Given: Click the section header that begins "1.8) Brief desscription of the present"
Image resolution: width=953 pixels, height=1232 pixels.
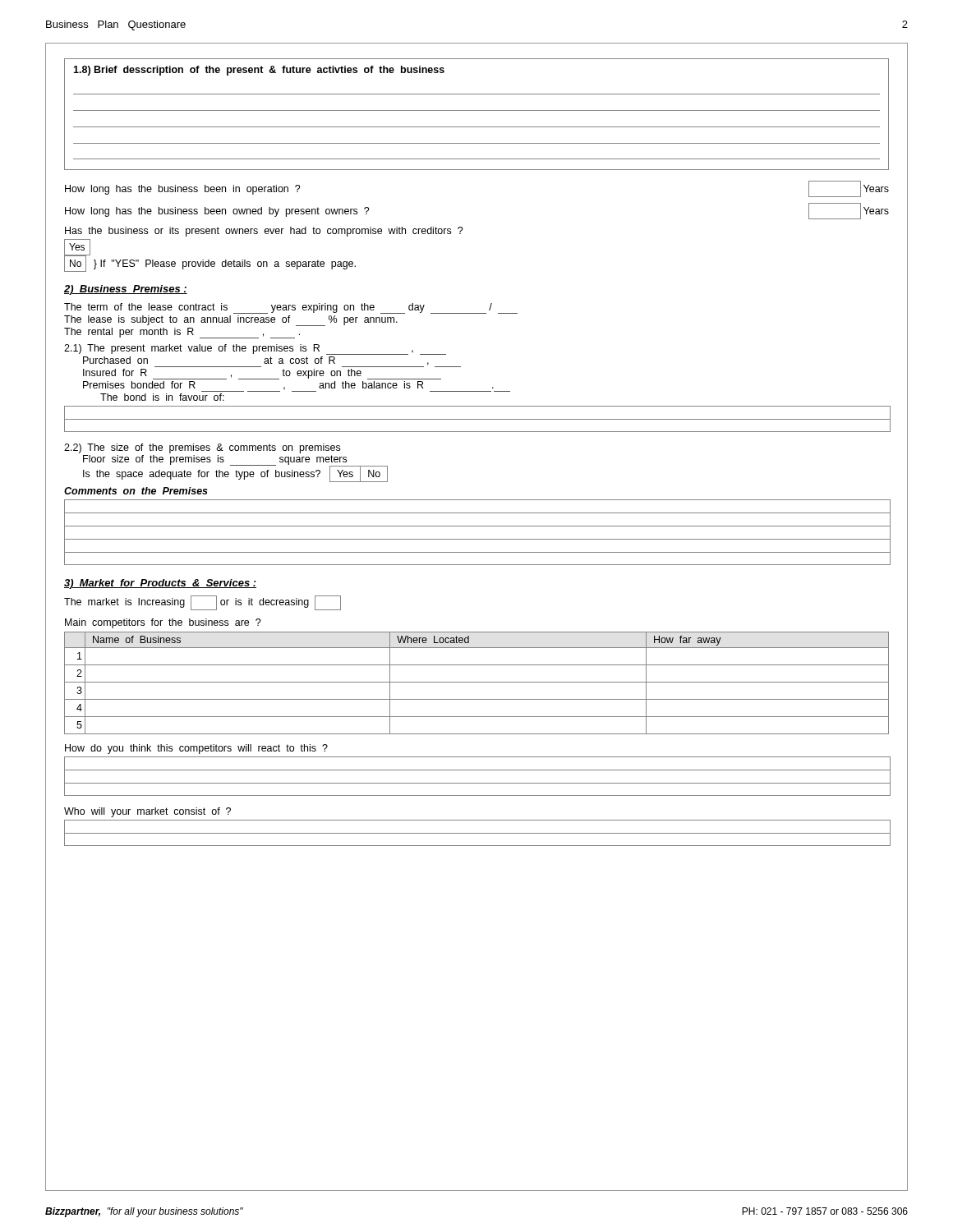Looking at the screenshot, I should pyautogui.click(x=476, y=112).
